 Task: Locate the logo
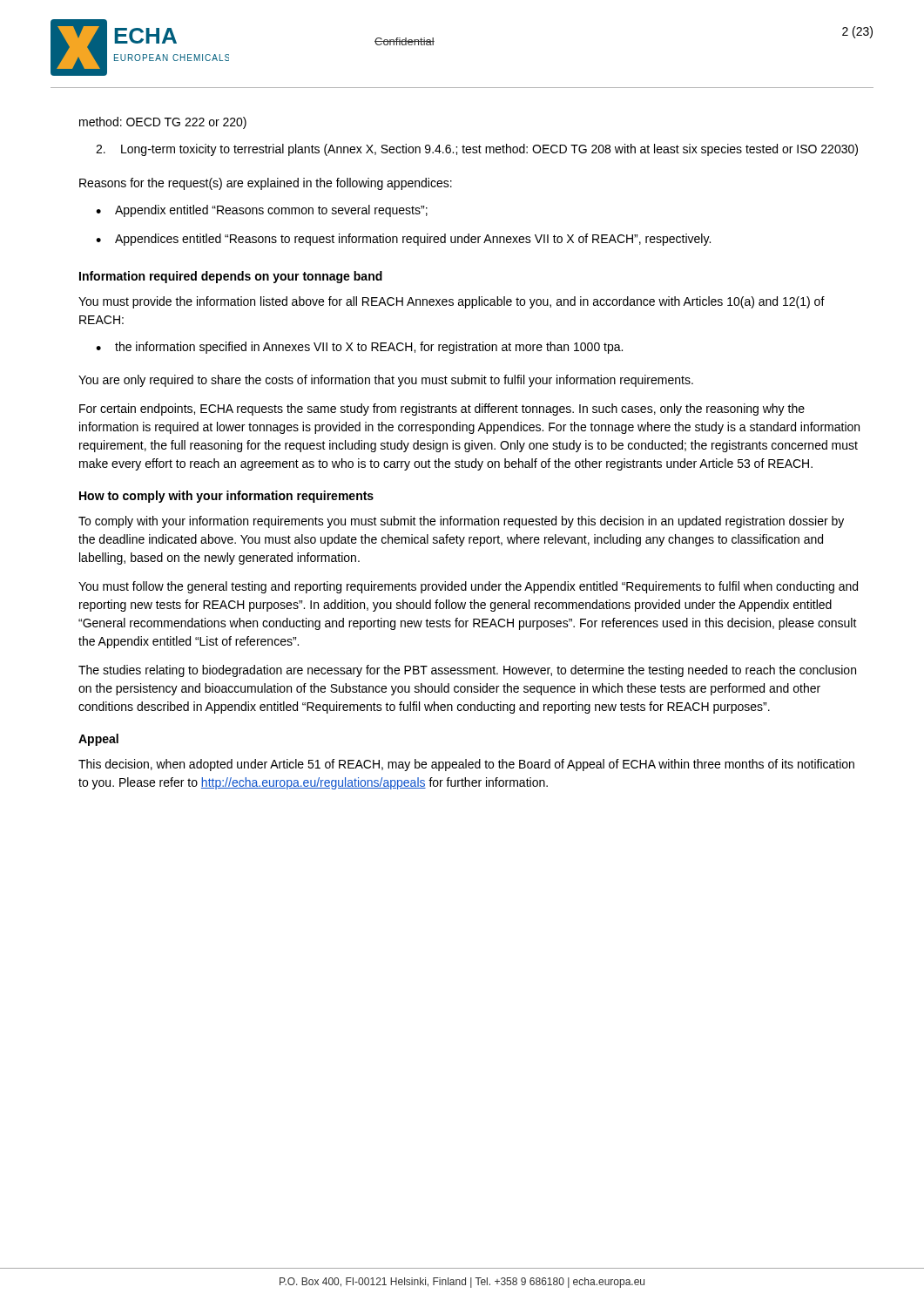click(x=140, y=49)
